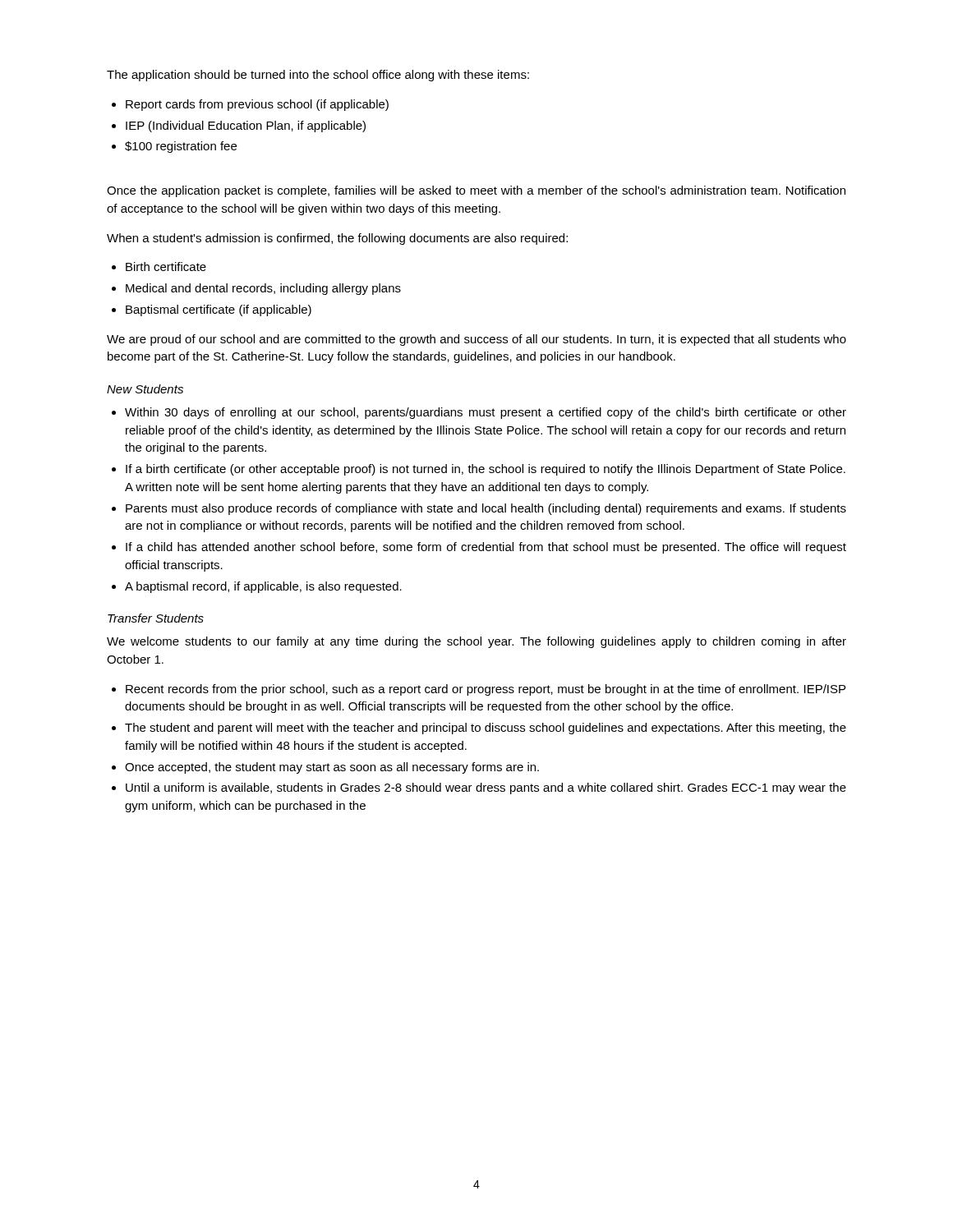Image resolution: width=953 pixels, height=1232 pixels.
Task: Where is the passage that starts "The student and parent"?
Action: pyautogui.click(x=486, y=736)
